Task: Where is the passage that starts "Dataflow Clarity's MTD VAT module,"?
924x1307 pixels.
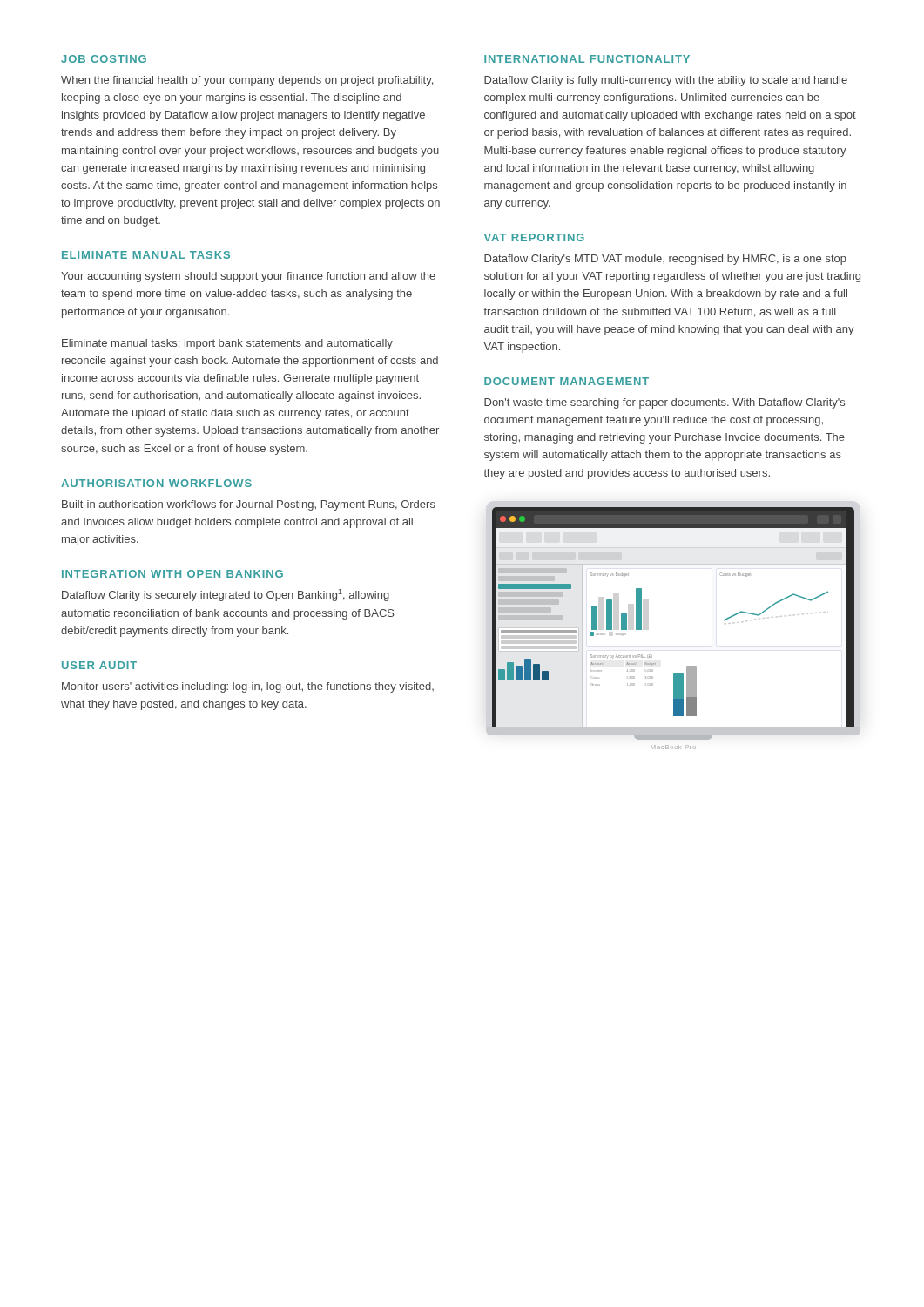Action: click(673, 302)
